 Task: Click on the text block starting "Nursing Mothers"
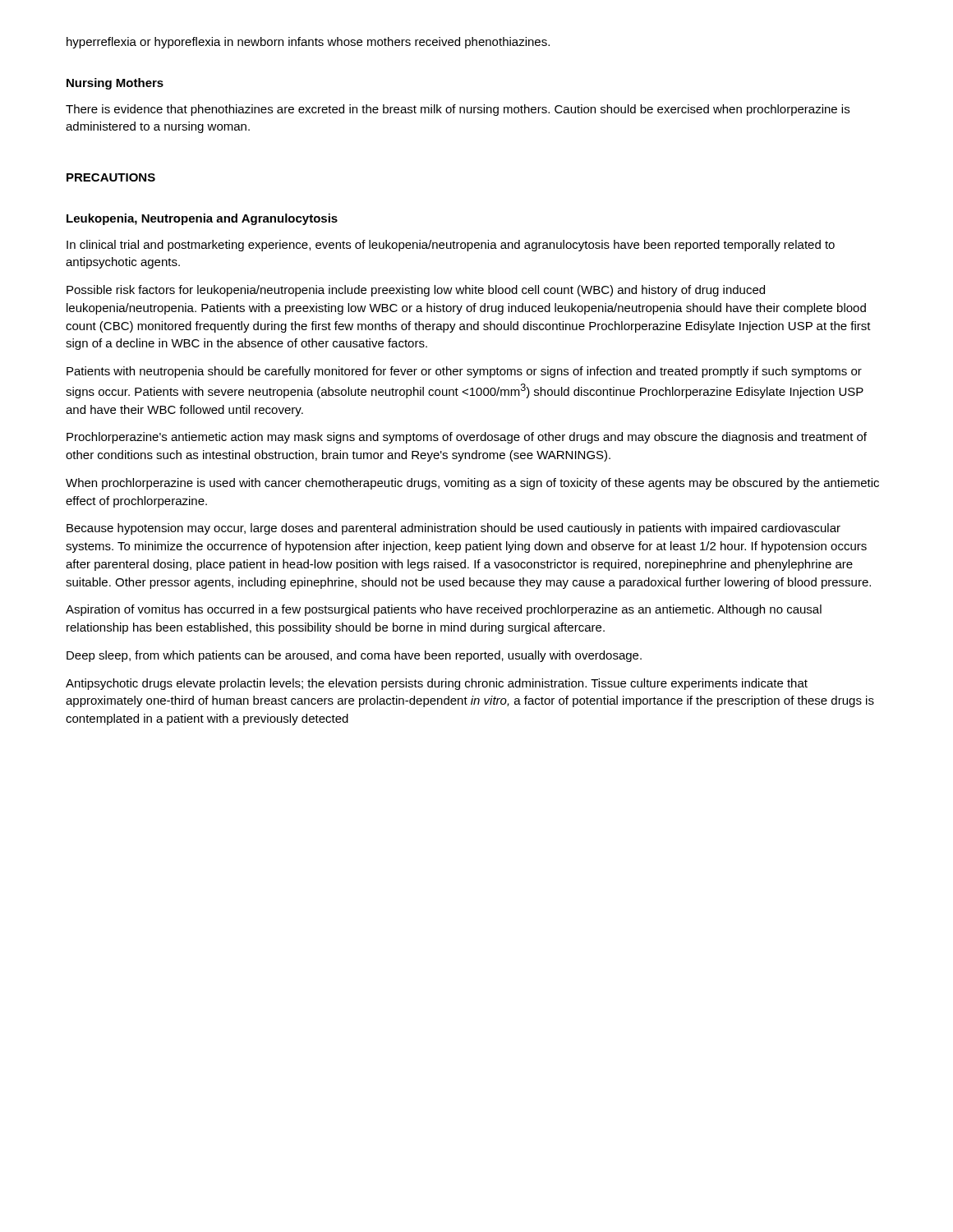[115, 82]
